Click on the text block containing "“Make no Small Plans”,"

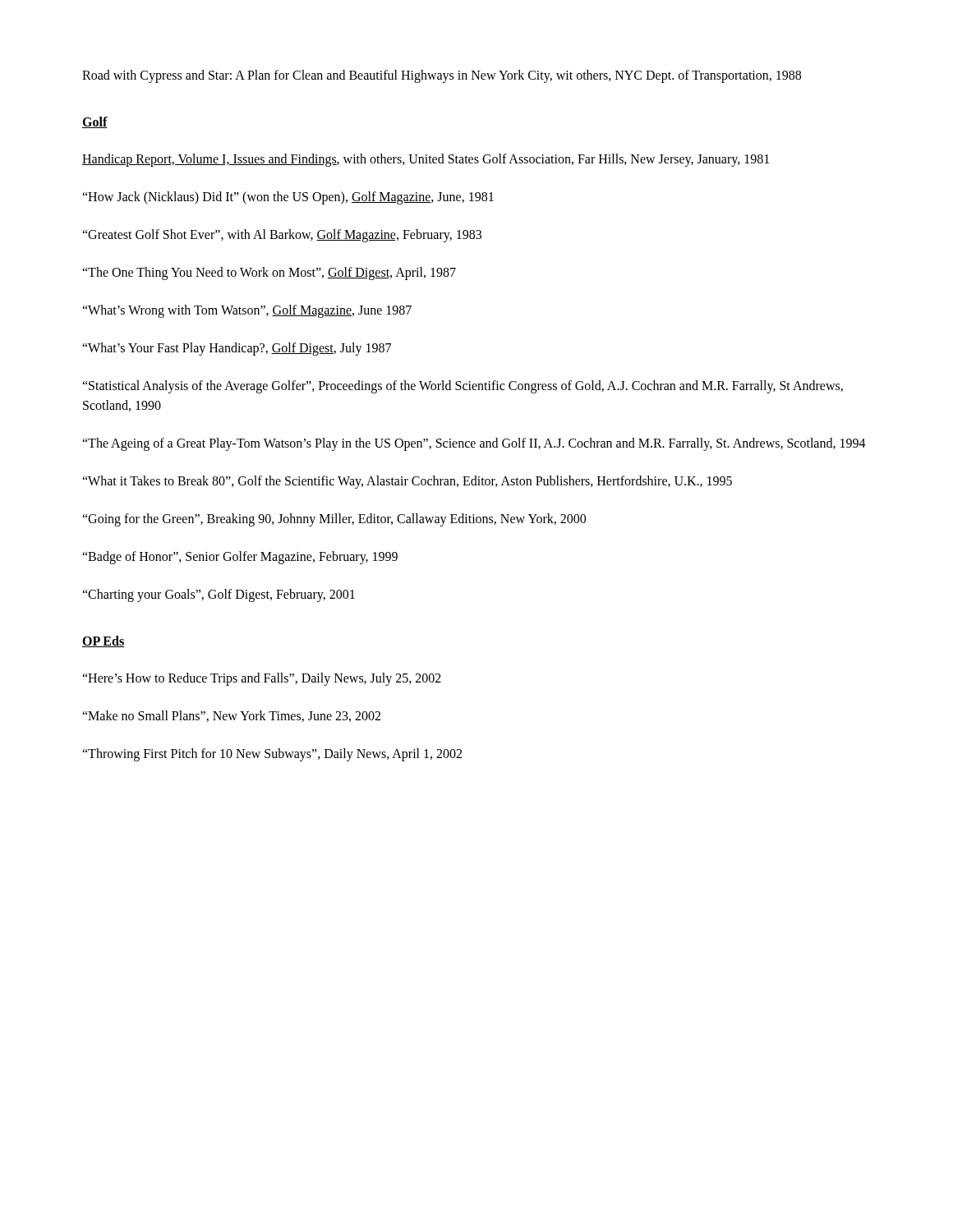pyautogui.click(x=232, y=716)
